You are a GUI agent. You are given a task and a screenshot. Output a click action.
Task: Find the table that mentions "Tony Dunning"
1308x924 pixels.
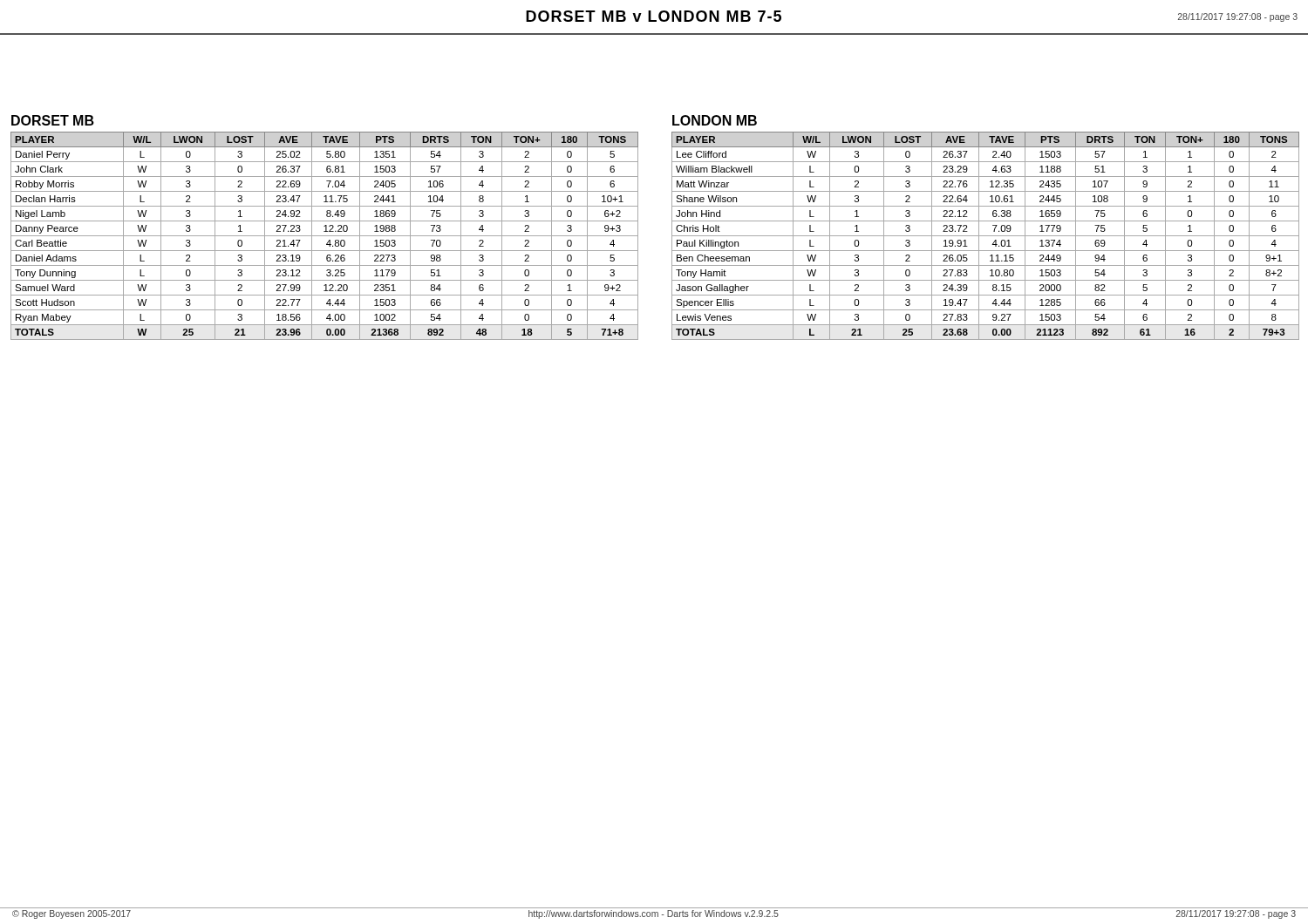[324, 236]
